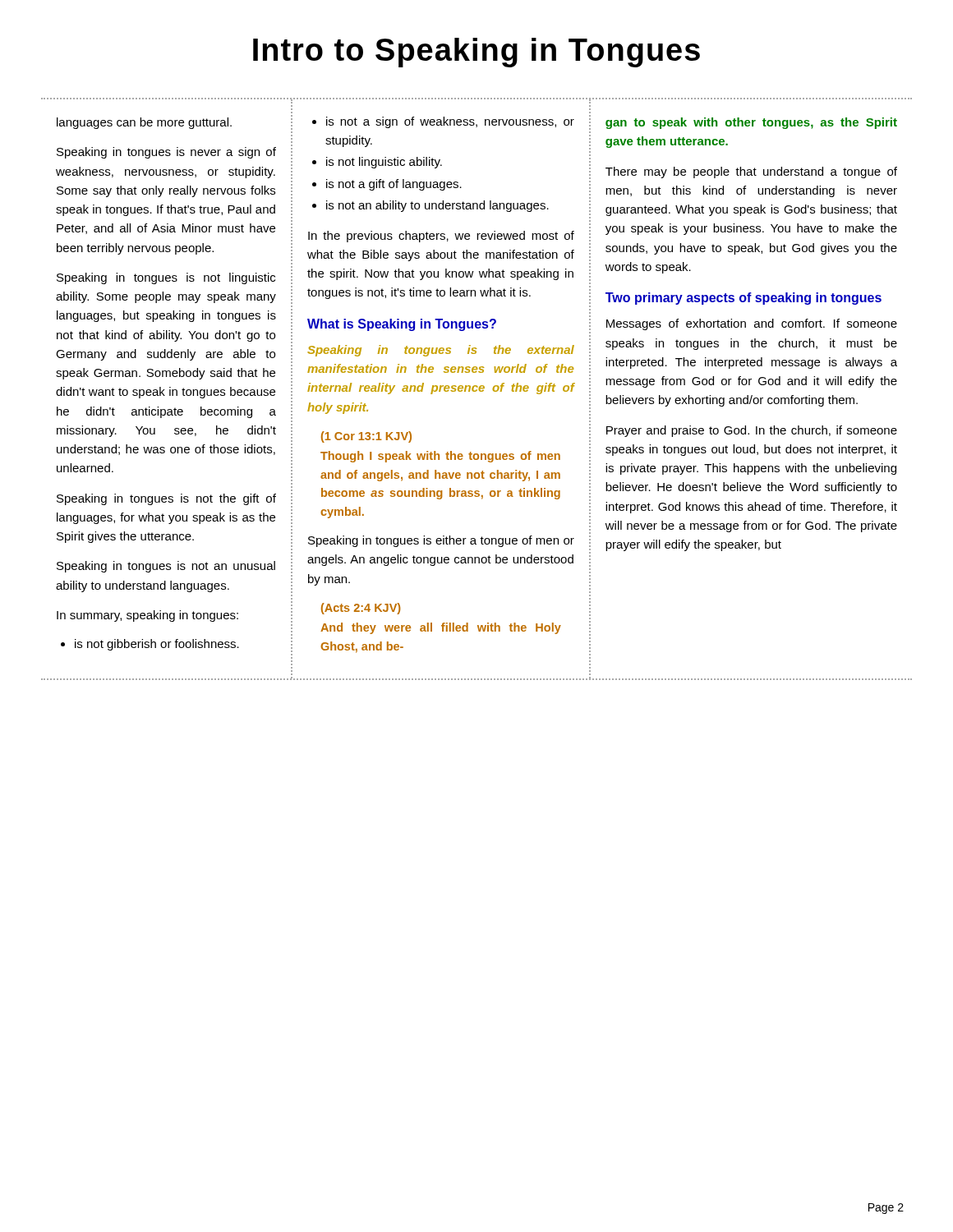The width and height of the screenshot is (953, 1232).
Task: Navigate to the text block starting "Speaking in tongues is not linguistic ability."
Action: pos(166,373)
